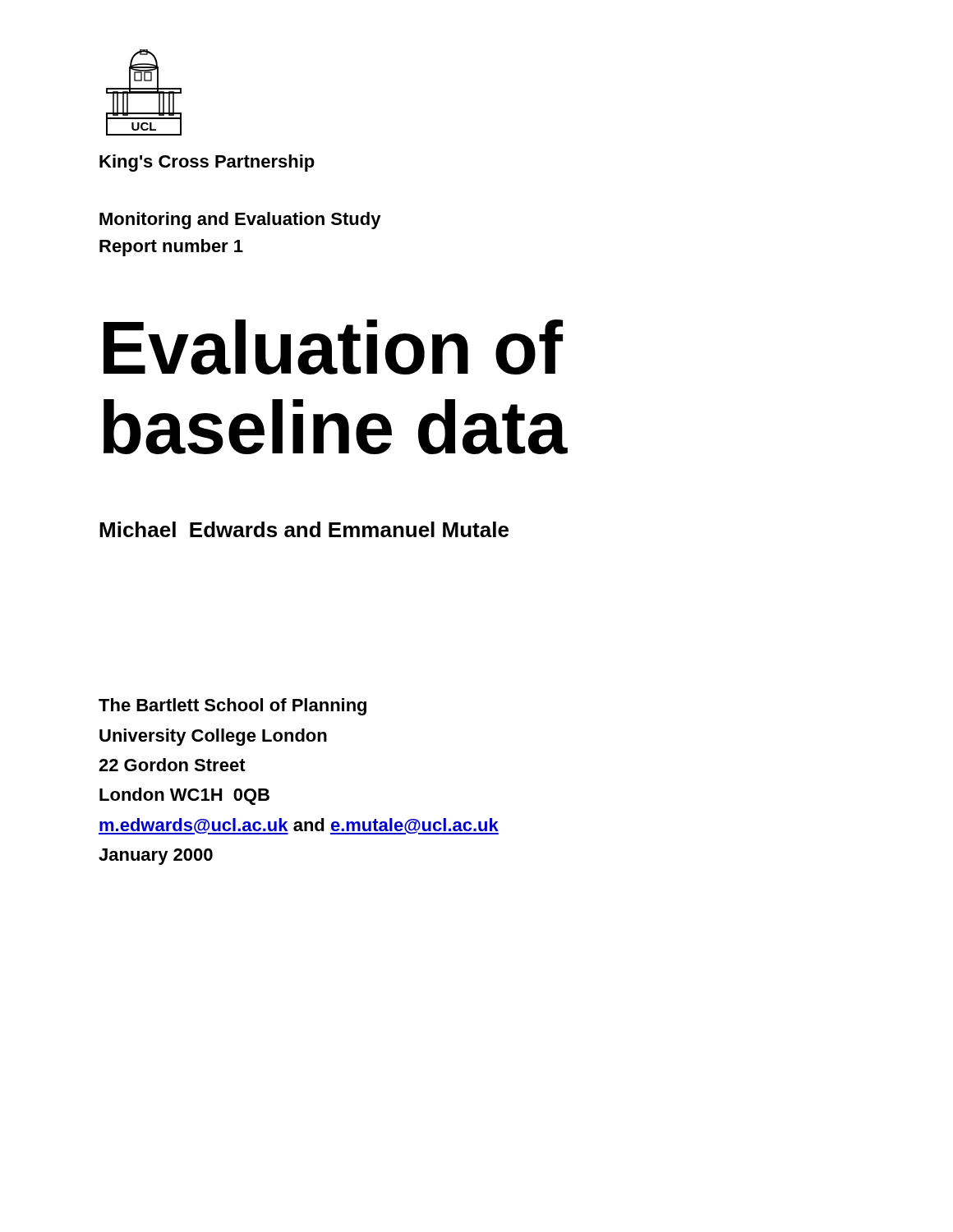Find "King's Cross Partnership" on this page
Viewport: 953px width, 1232px height.
(x=207, y=161)
